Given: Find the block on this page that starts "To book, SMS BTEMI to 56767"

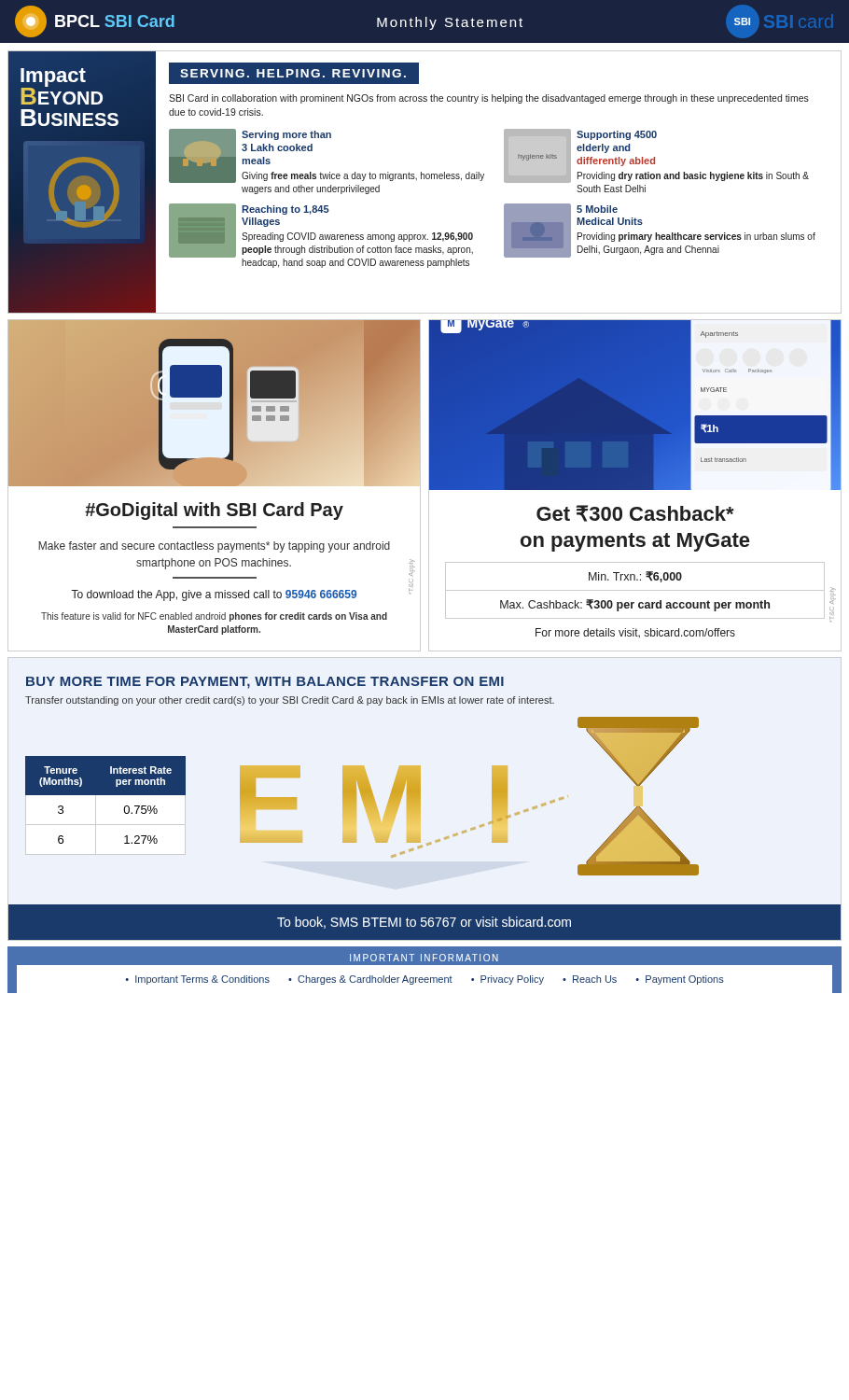Looking at the screenshot, I should click(x=424, y=922).
